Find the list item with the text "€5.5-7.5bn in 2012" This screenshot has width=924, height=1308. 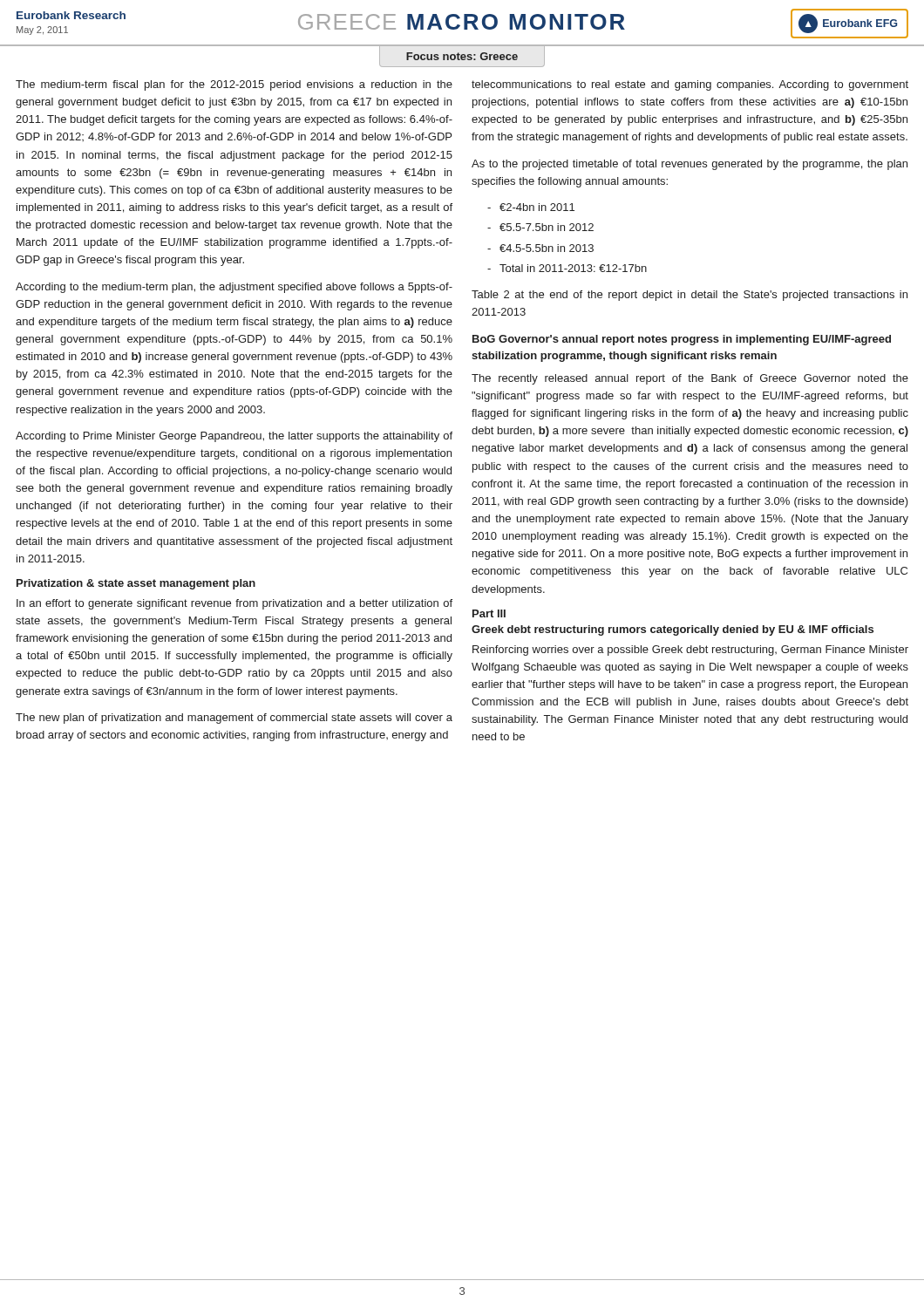click(540, 227)
